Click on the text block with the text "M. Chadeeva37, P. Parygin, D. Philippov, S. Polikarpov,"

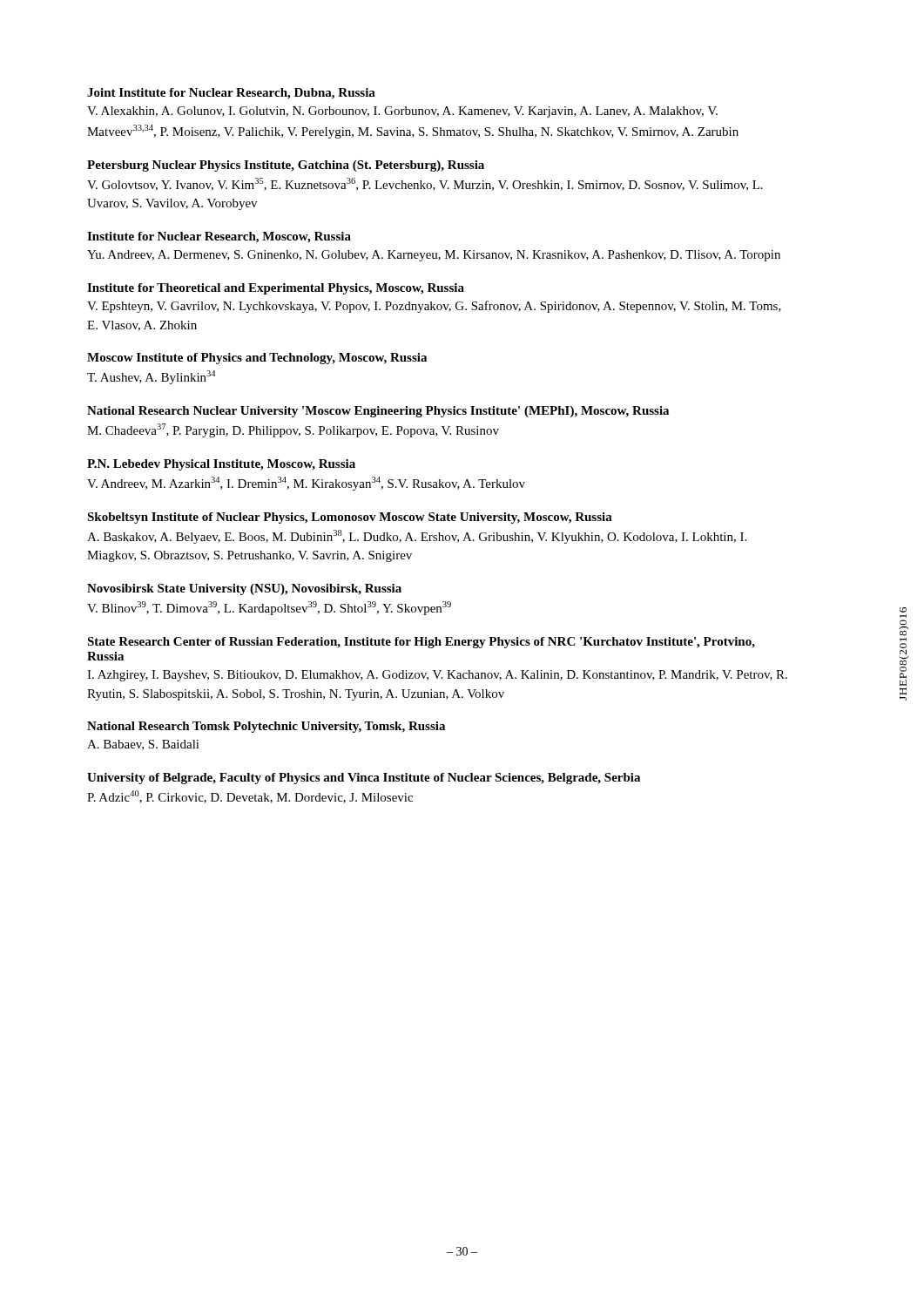[x=293, y=430]
